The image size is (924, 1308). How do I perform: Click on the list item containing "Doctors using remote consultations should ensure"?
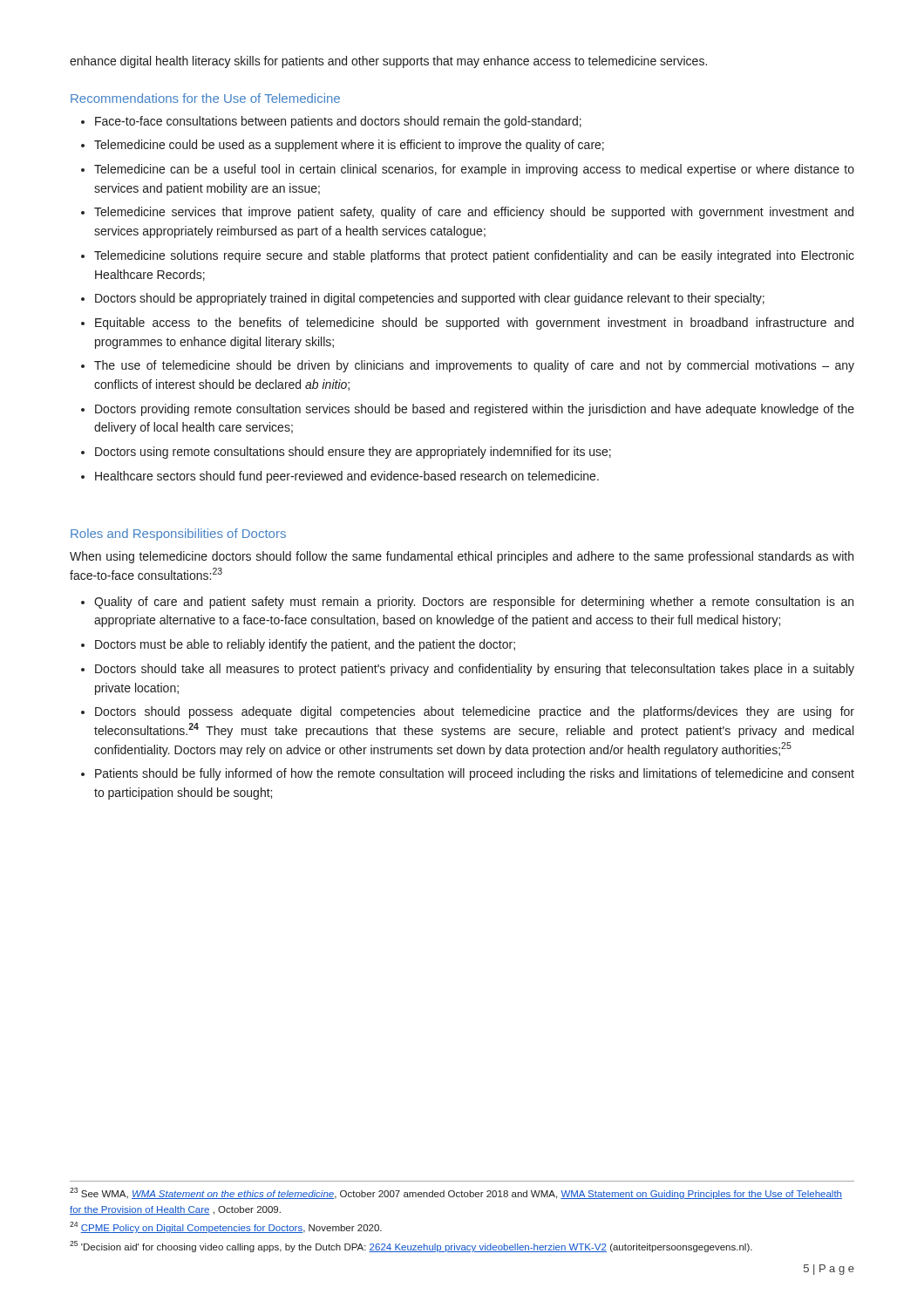click(353, 452)
